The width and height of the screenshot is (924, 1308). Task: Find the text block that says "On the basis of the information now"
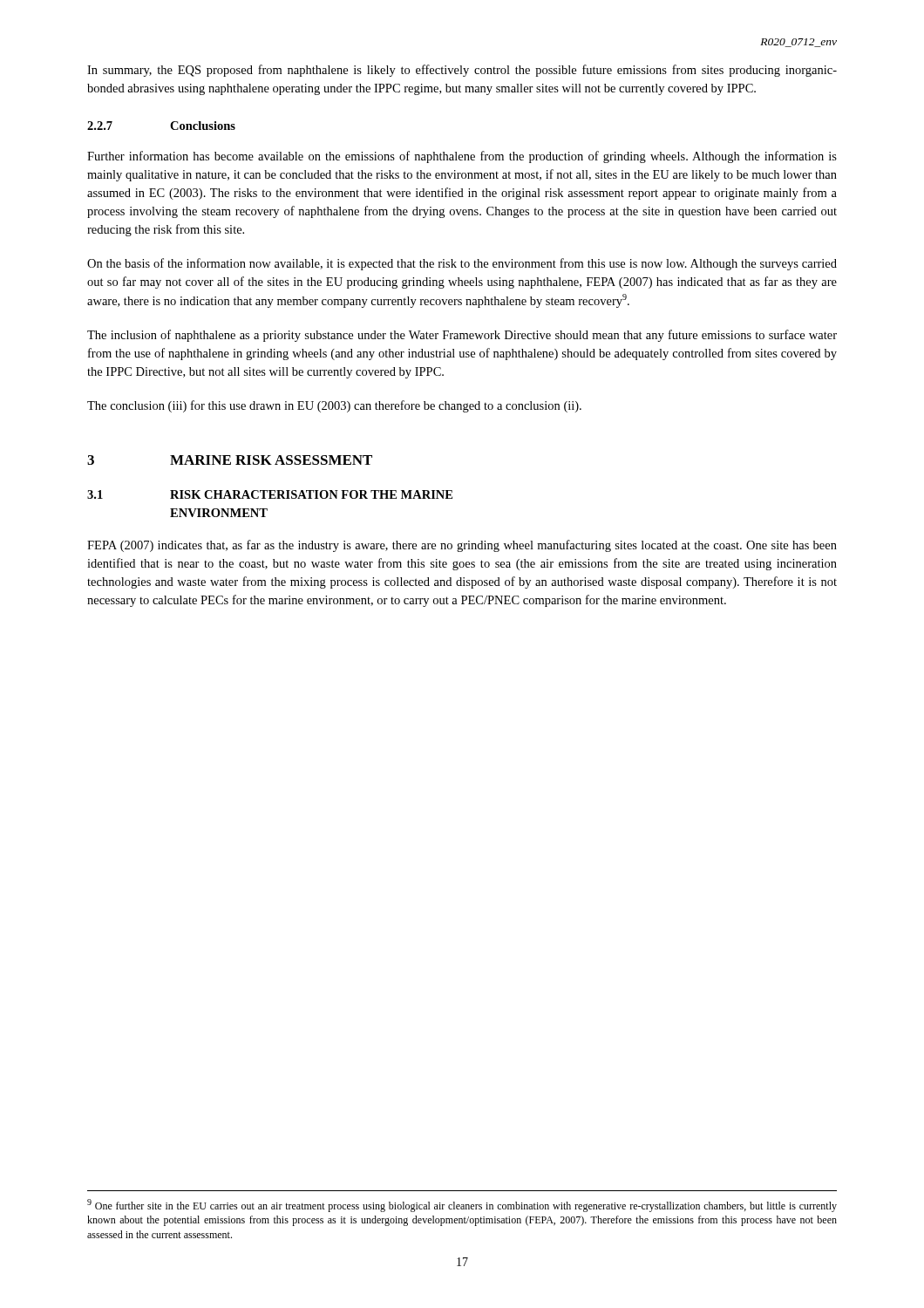tap(462, 282)
